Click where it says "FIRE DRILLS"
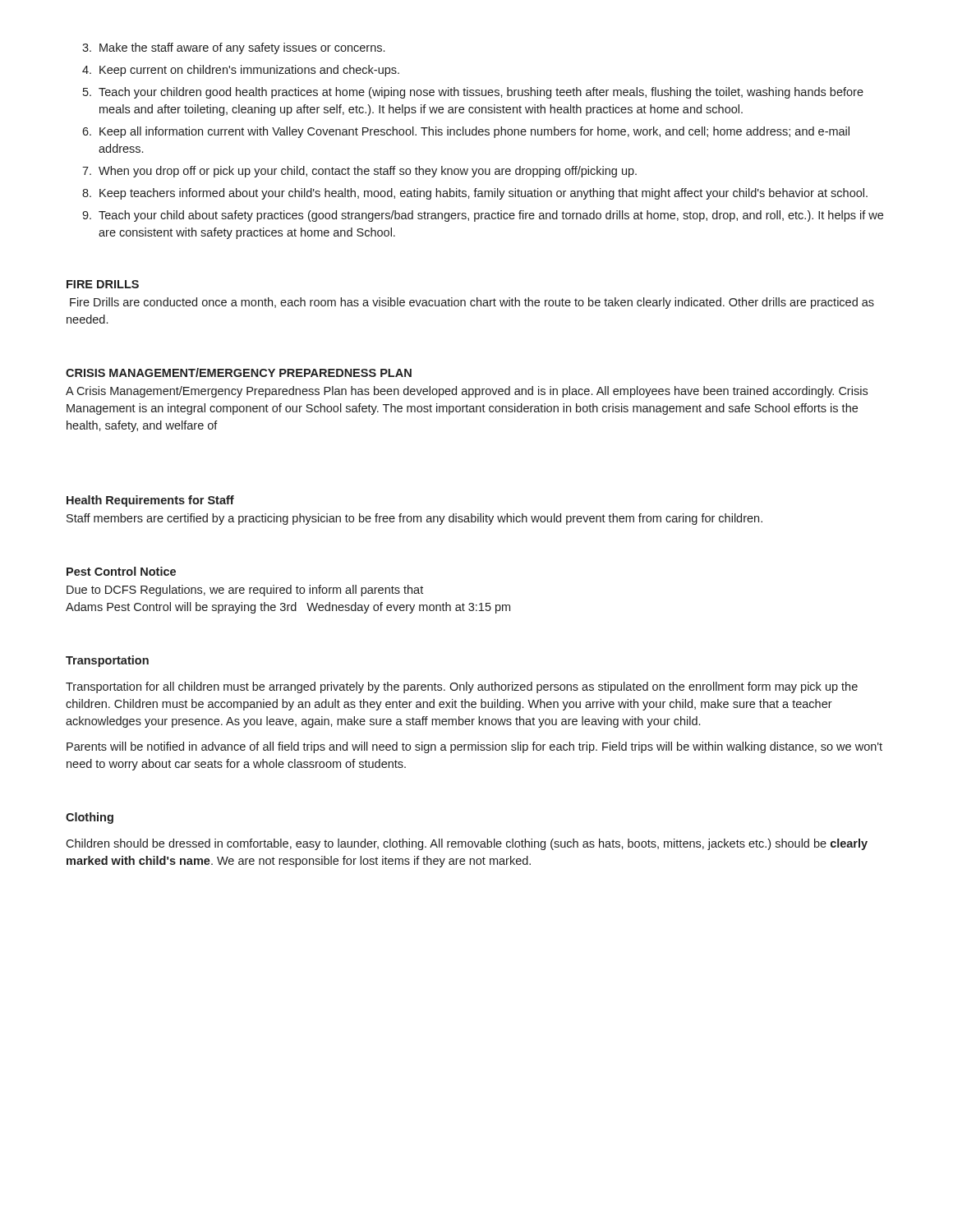Viewport: 953px width, 1232px height. pyautogui.click(x=102, y=284)
